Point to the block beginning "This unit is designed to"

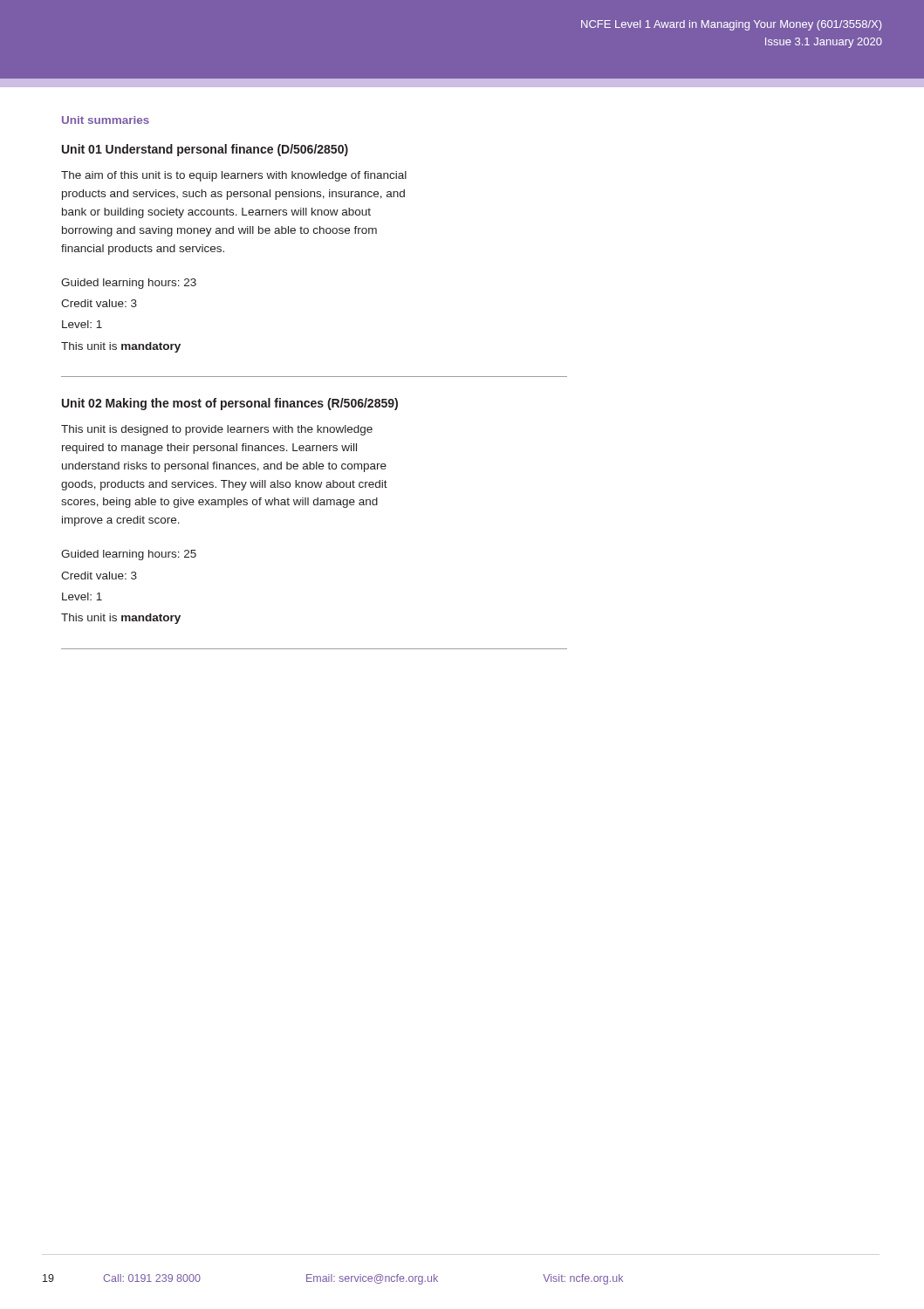pyautogui.click(x=224, y=474)
